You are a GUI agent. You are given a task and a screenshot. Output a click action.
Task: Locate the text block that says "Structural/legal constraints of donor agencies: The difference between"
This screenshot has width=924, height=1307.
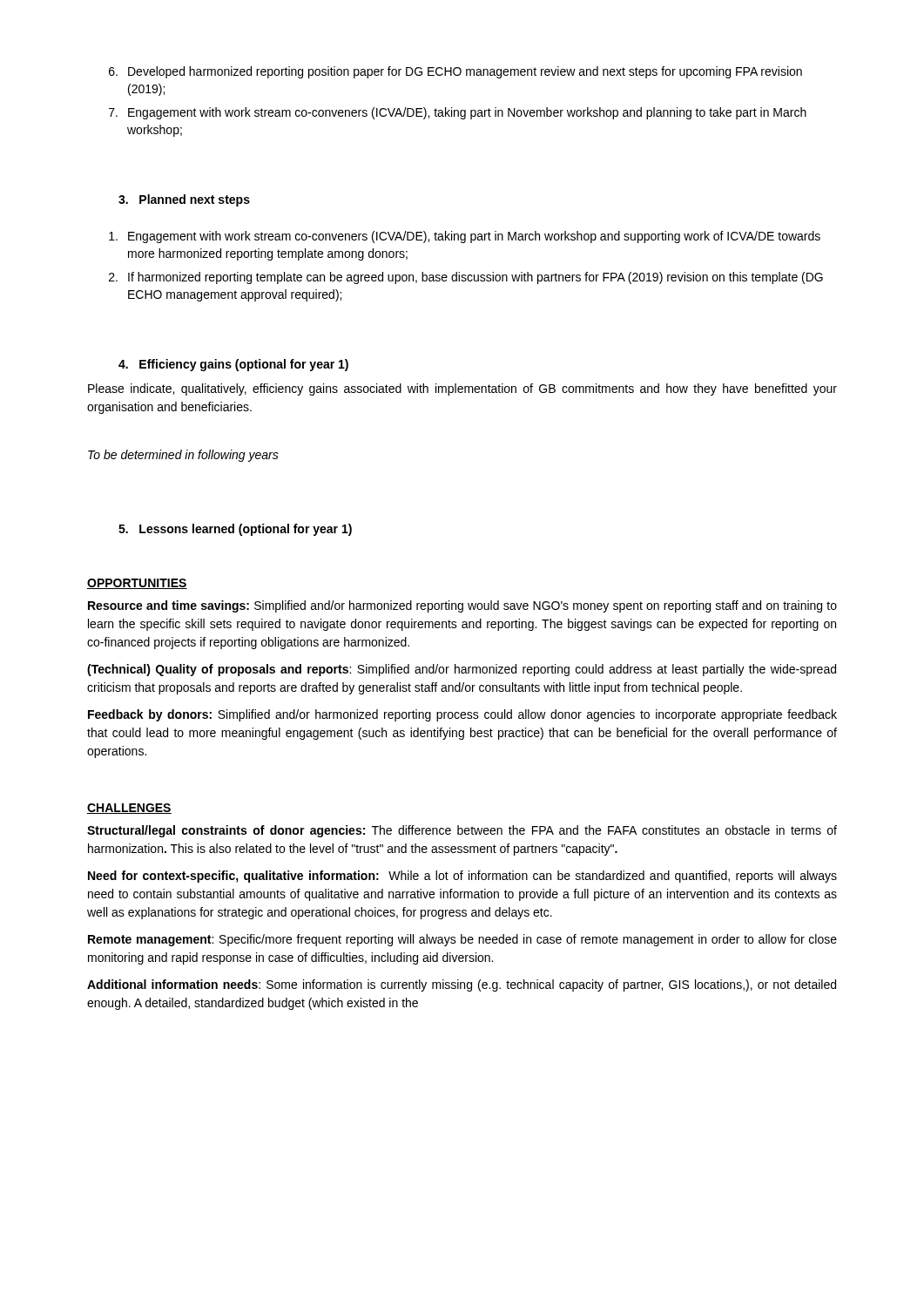462,840
